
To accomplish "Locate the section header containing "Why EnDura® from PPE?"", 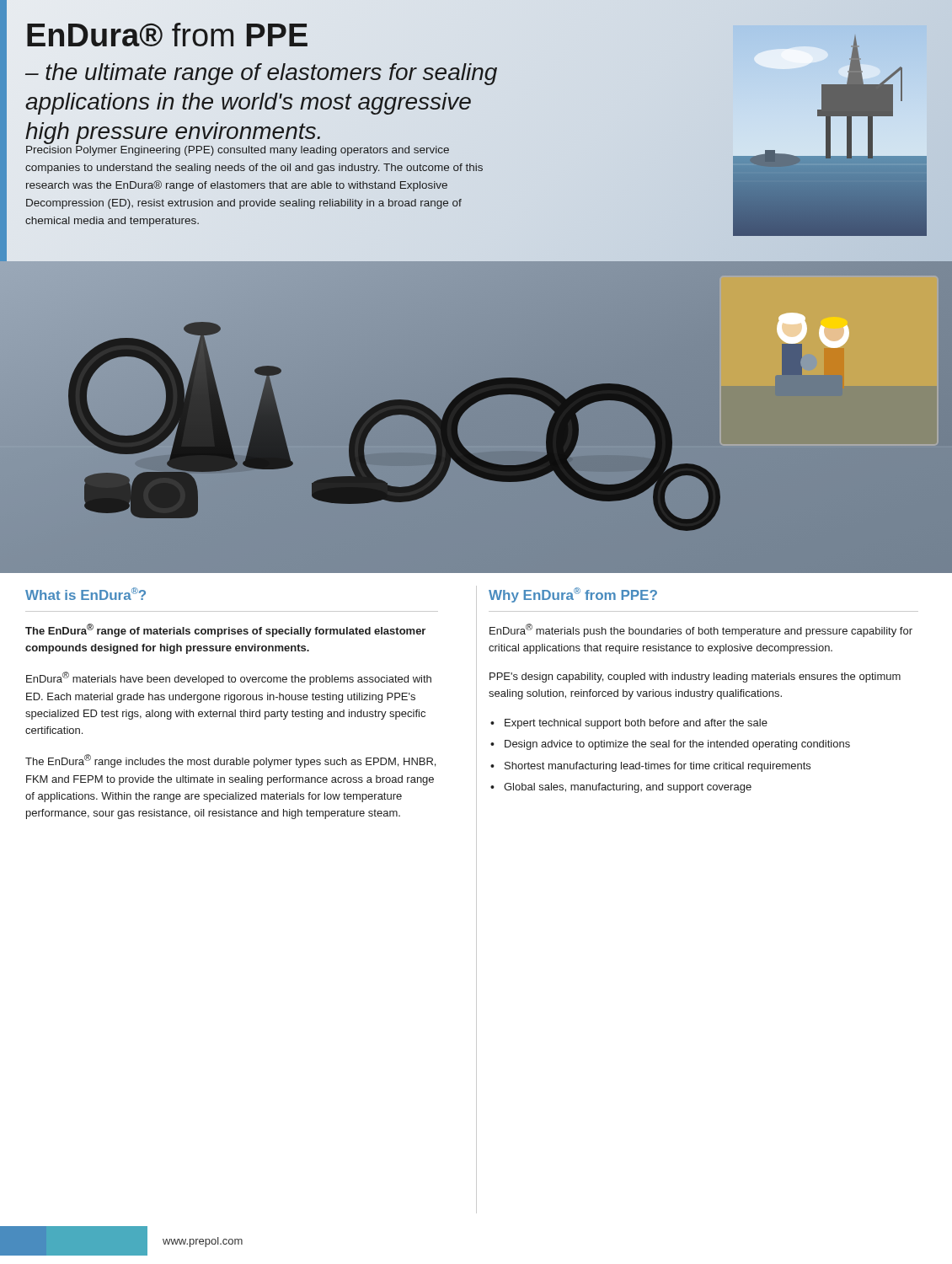I will 573,594.
